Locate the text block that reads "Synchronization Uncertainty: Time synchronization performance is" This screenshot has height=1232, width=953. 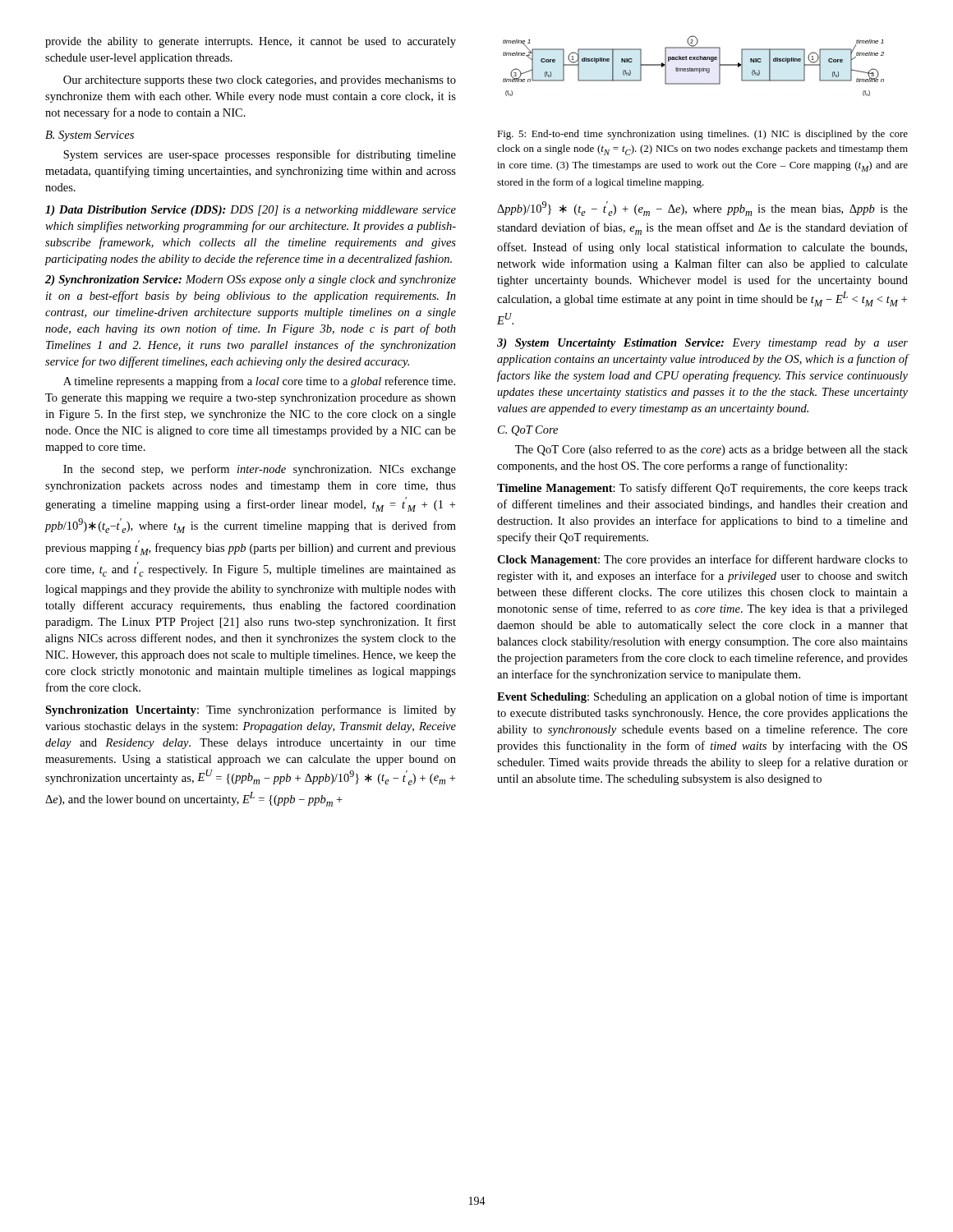[x=251, y=756]
